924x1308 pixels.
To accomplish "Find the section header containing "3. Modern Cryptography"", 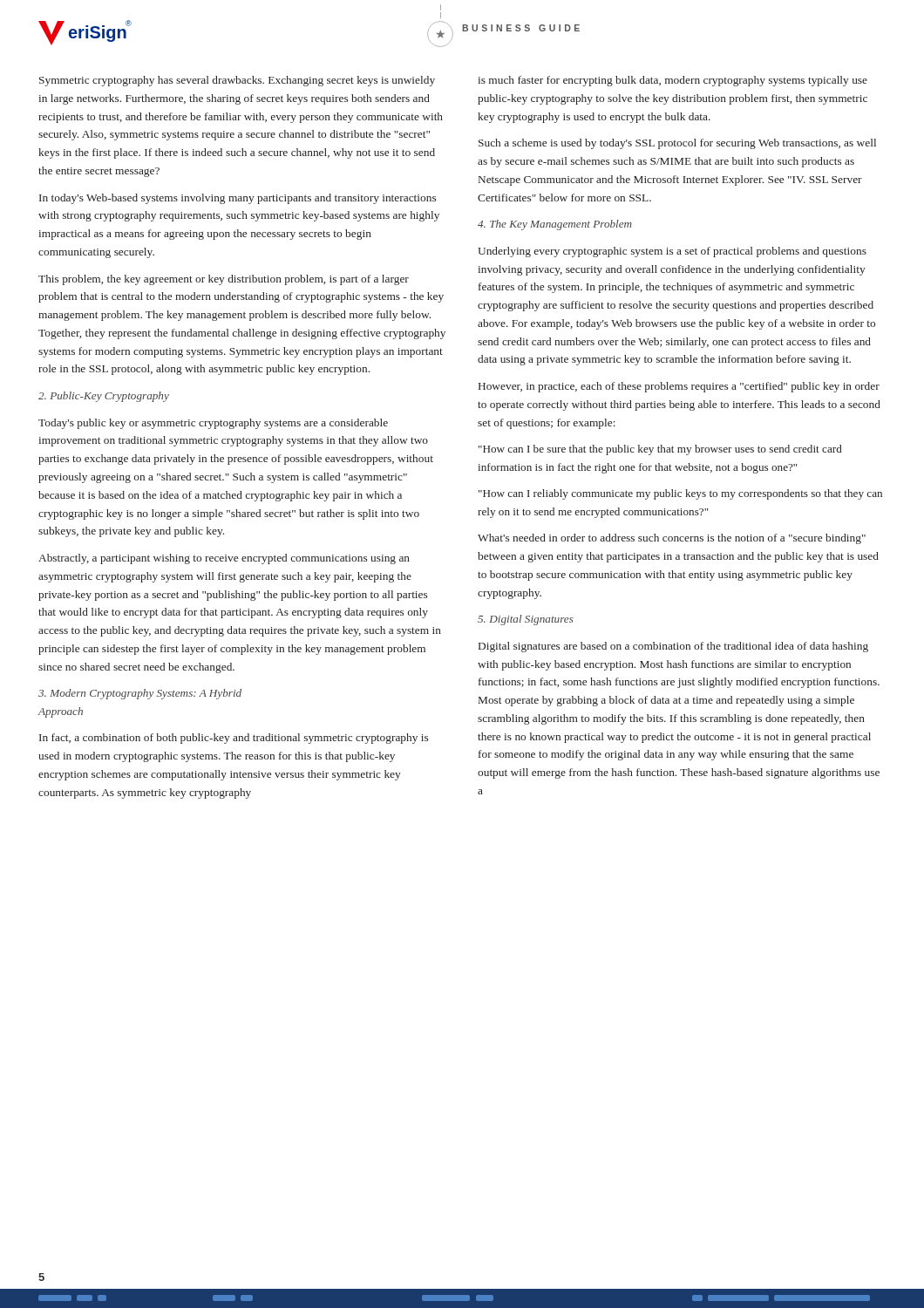I will [242, 703].
